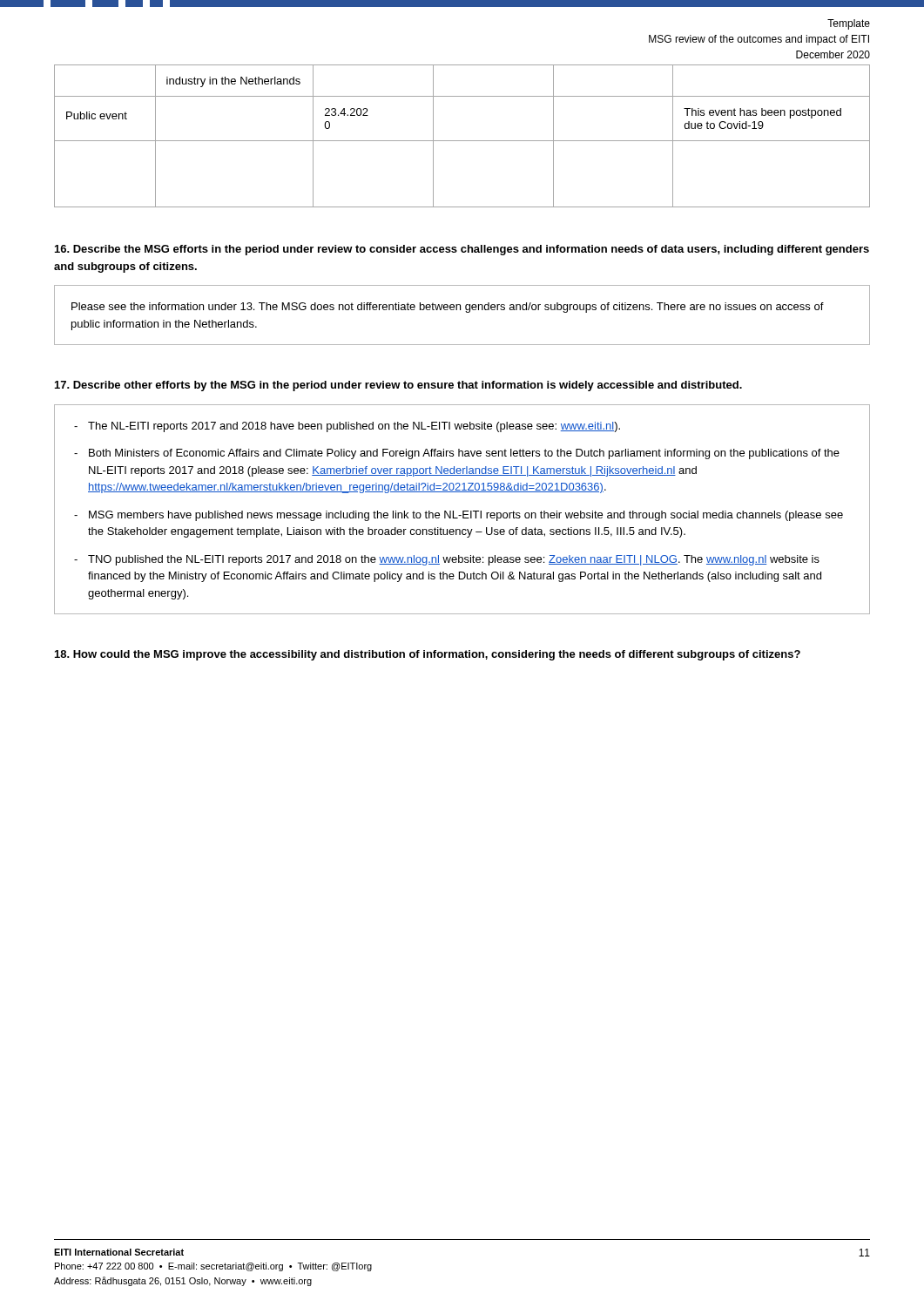This screenshot has width=924, height=1307.
Task: Select the text block containing "Please see the information under 13."
Action: point(447,315)
